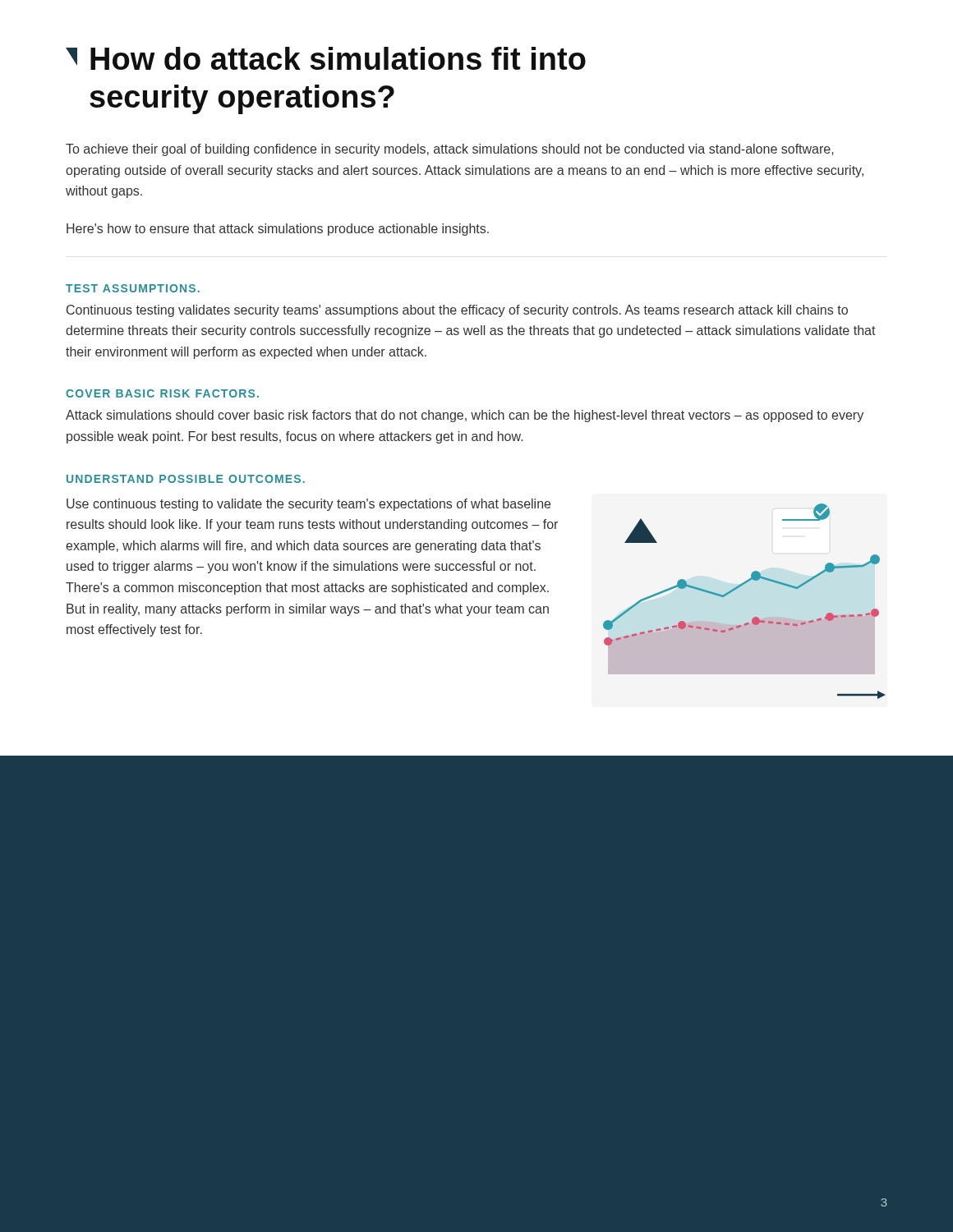Click on the title containing "How do attack simulations"
Screen dimensions: 1232x953
[x=326, y=78]
